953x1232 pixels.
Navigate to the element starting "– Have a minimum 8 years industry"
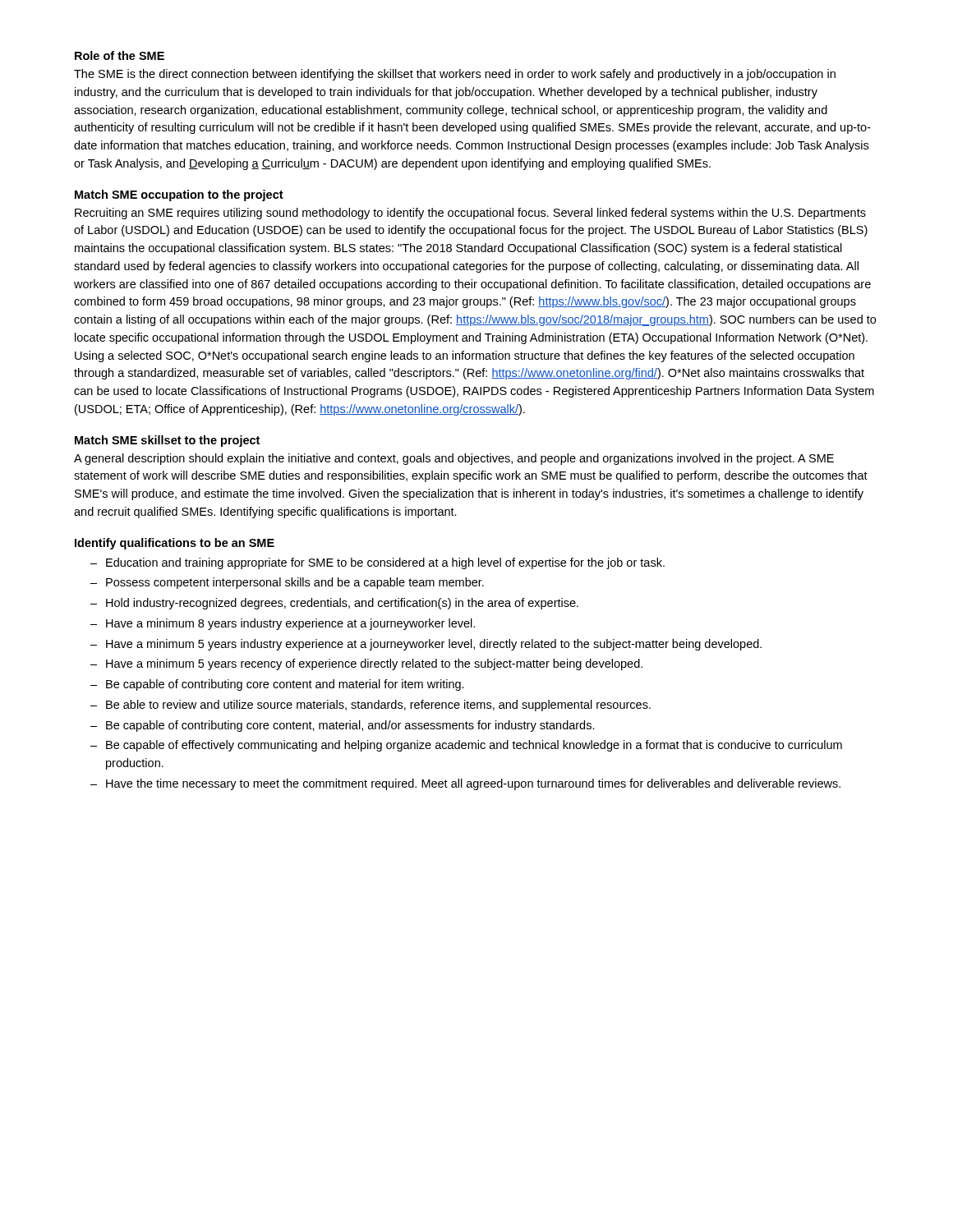[x=485, y=624]
